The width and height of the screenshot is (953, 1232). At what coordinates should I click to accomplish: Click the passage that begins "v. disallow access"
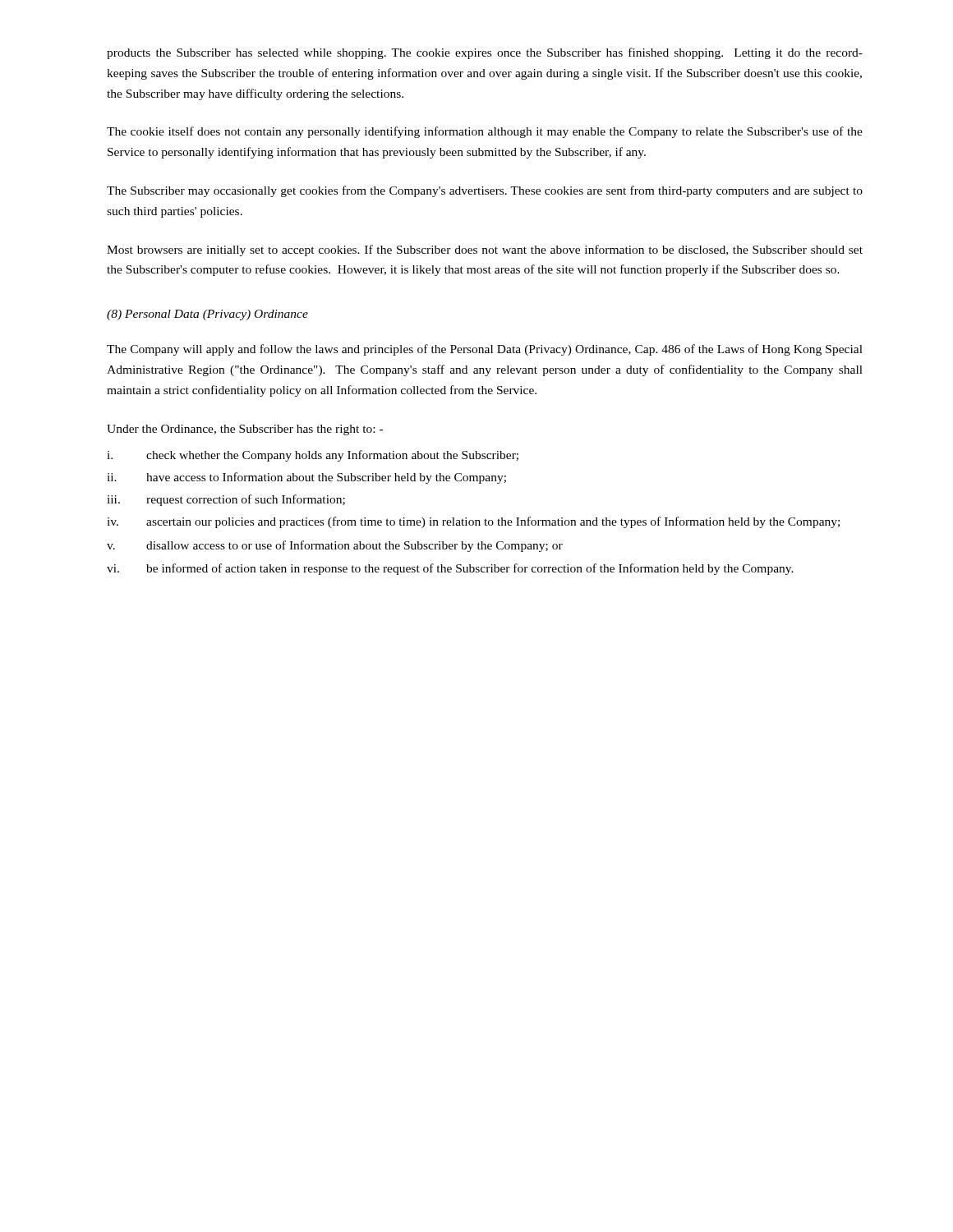tap(485, 545)
